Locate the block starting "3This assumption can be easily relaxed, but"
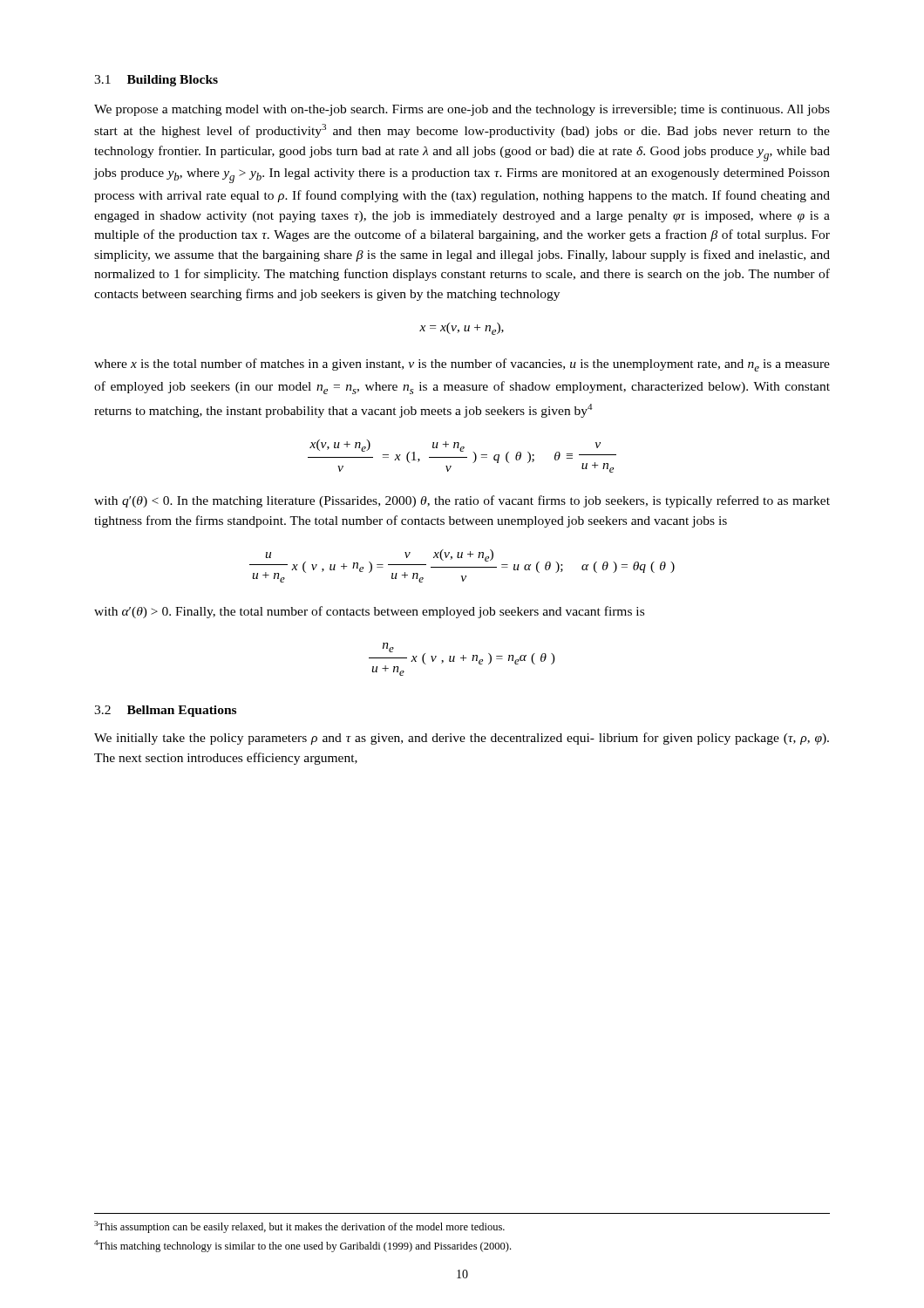This screenshot has height=1308, width=924. [x=300, y=1227]
